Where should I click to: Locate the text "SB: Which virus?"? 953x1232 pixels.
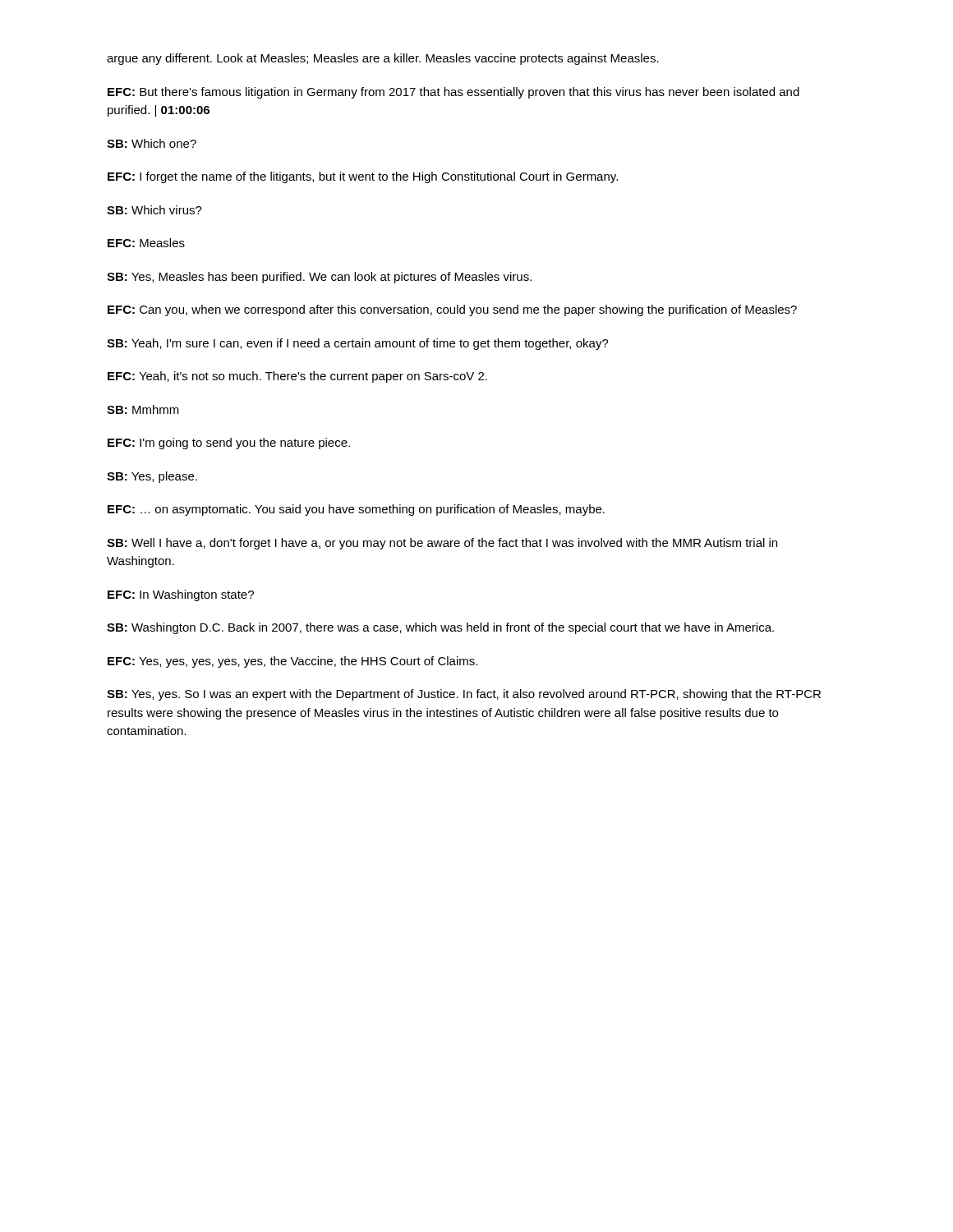click(x=154, y=209)
